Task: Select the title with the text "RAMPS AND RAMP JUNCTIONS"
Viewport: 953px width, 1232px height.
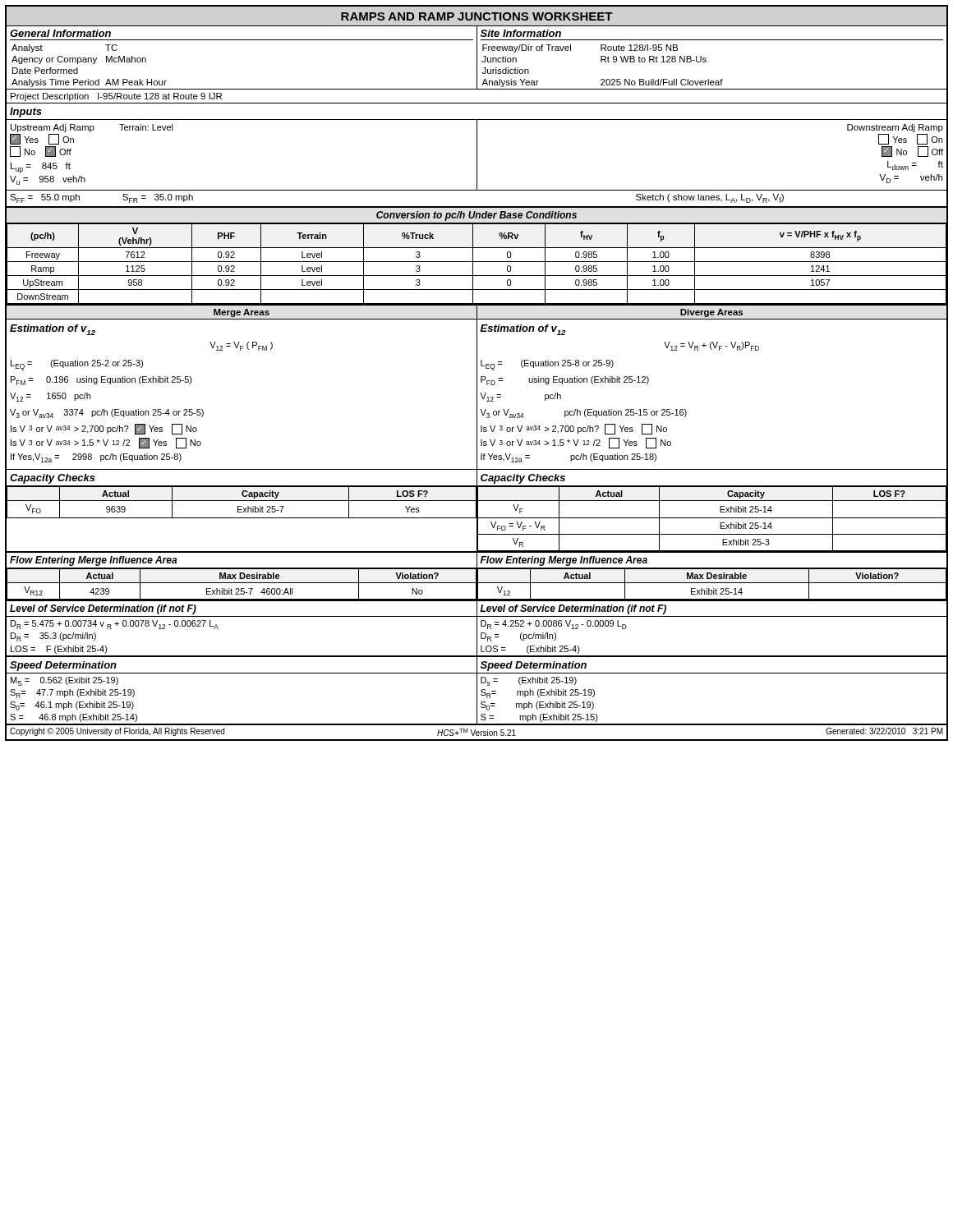Action: click(x=476, y=16)
